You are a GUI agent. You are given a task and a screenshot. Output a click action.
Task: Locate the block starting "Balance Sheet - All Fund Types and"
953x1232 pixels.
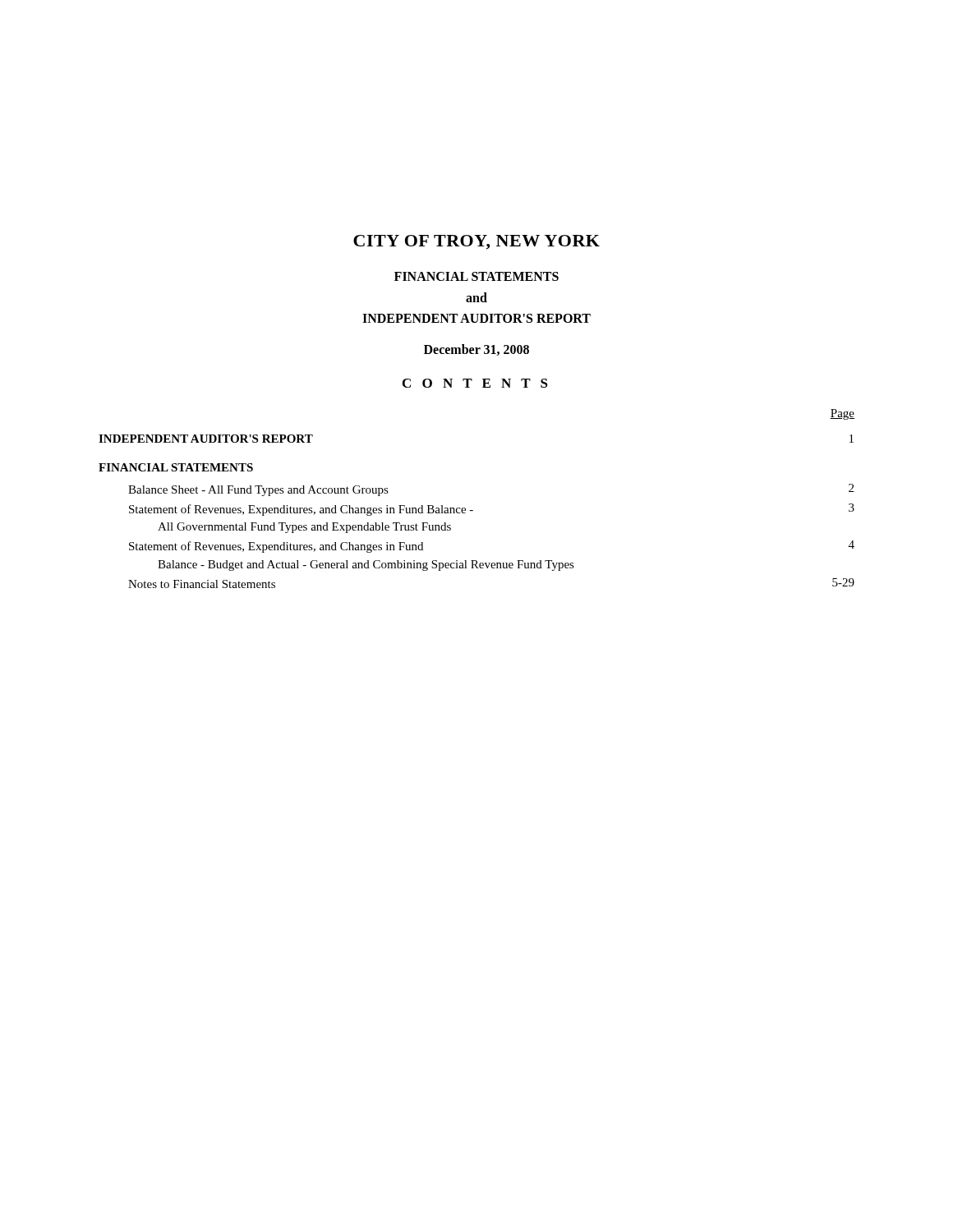[x=264, y=490]
